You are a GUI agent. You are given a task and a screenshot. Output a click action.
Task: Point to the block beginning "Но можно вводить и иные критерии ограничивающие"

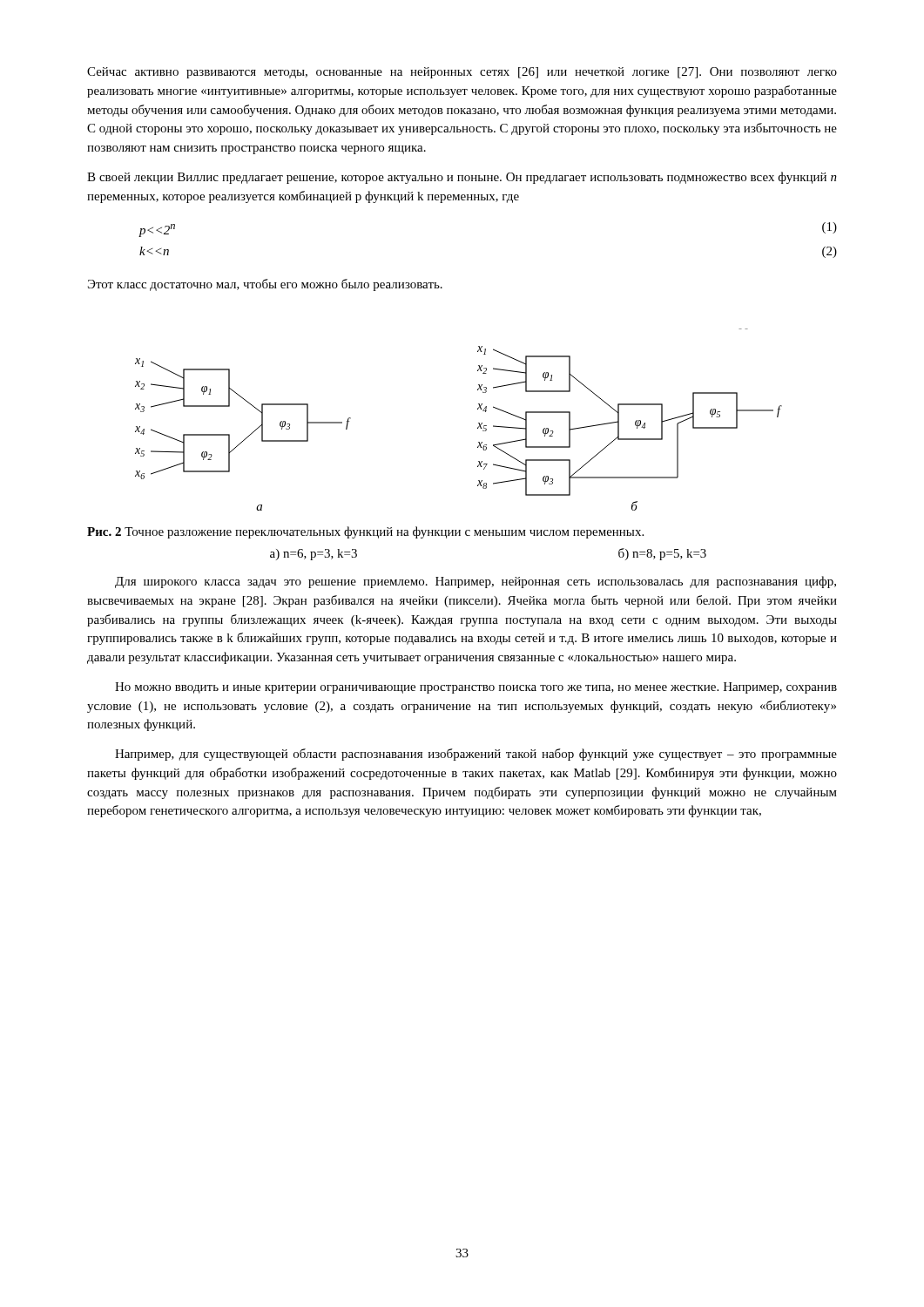pyautogui.click(x=462, y=705)
